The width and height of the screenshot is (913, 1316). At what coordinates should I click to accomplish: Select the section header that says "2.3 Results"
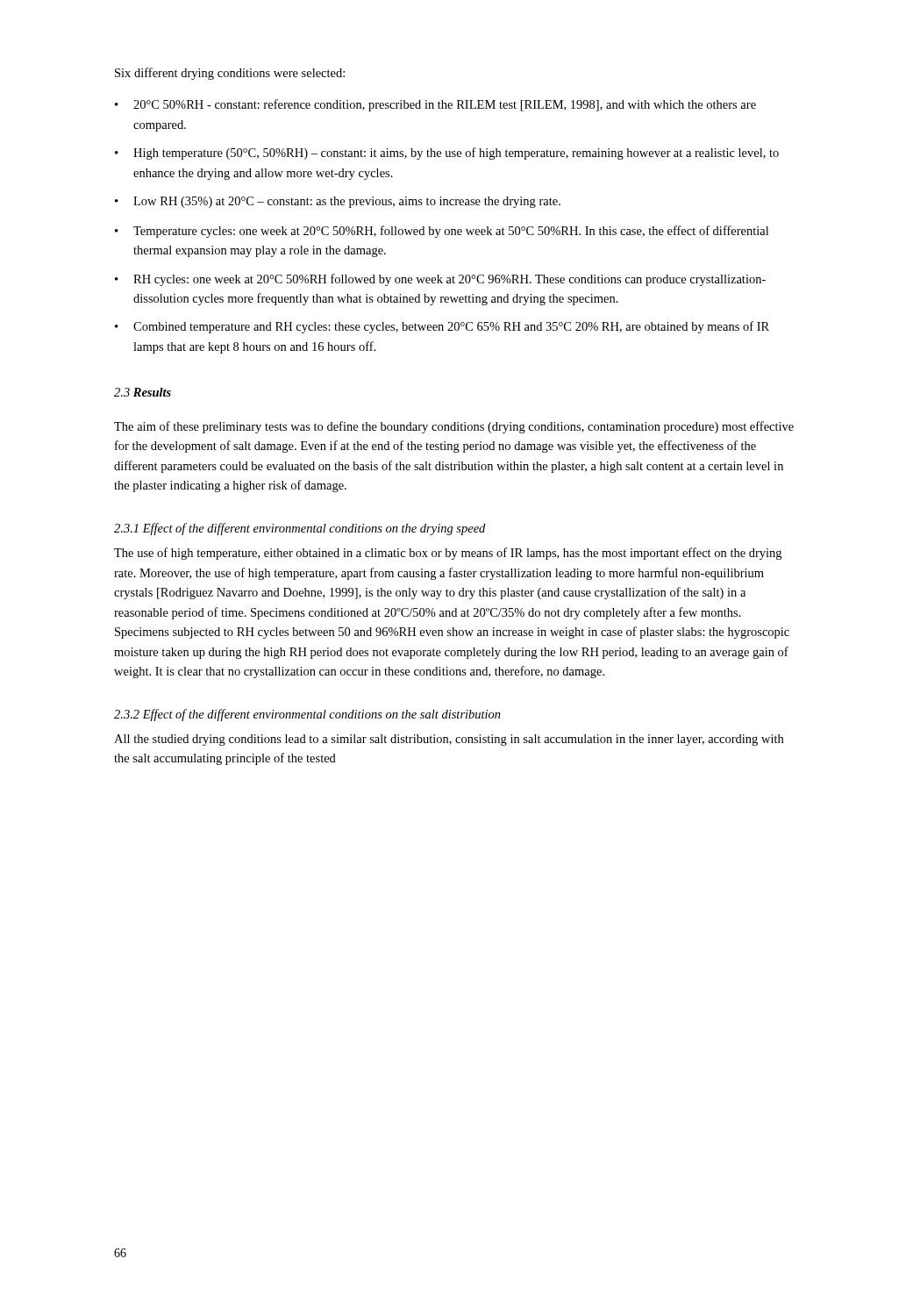(143, 392)
